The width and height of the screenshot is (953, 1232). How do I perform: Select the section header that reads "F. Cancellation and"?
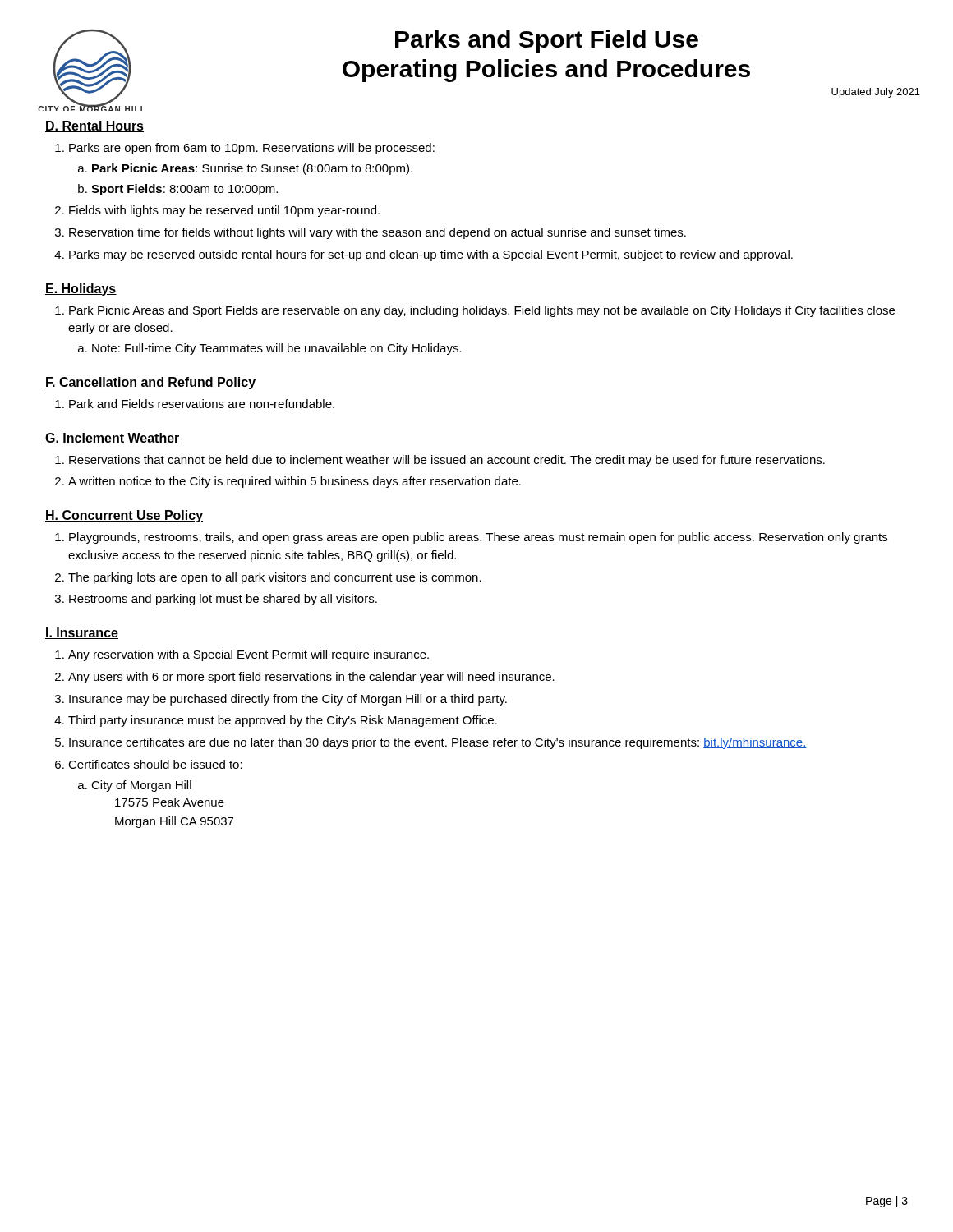tap(150, 382)
